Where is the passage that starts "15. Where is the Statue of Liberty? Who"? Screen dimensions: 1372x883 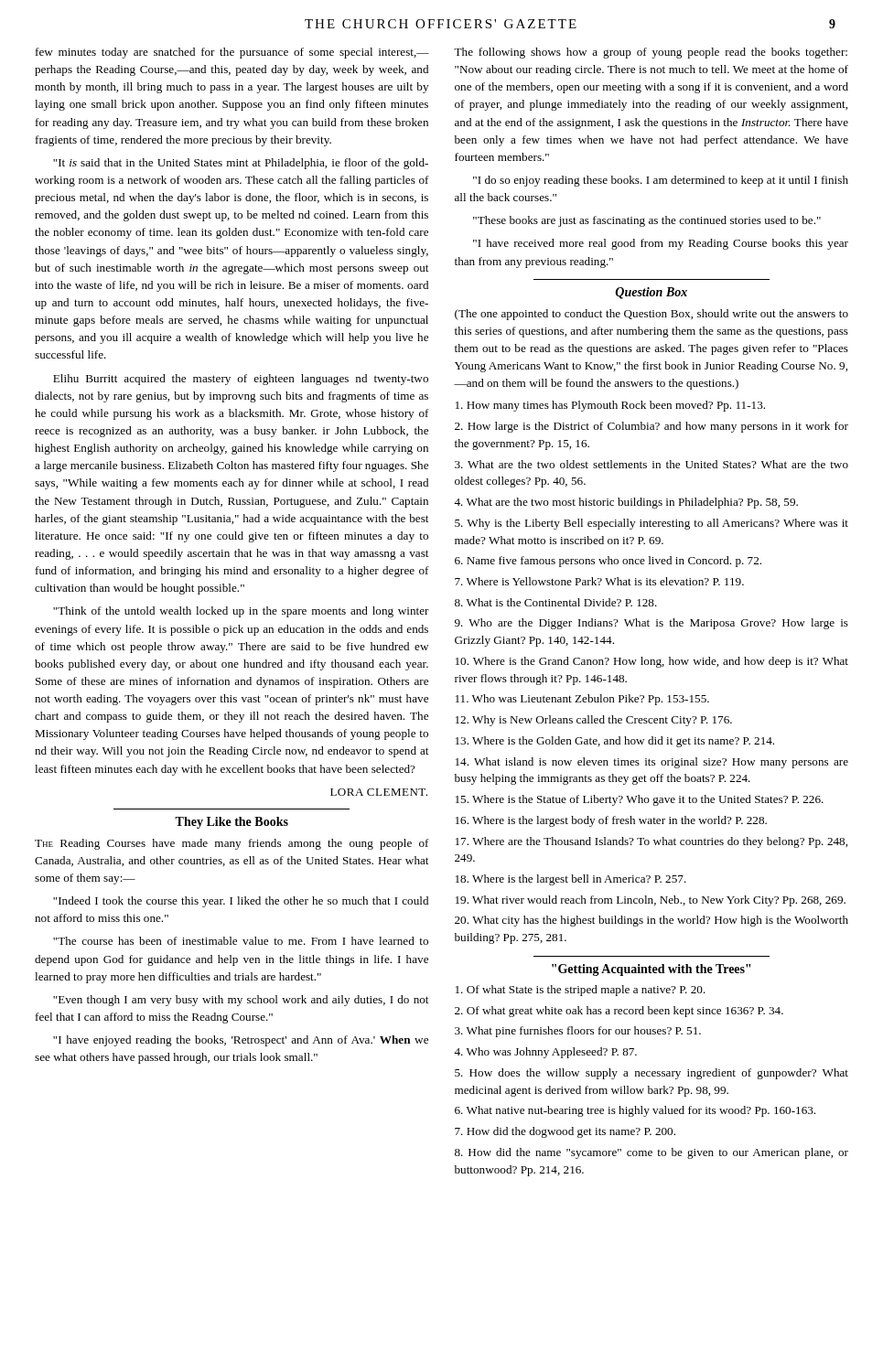[x=651, y=800]
